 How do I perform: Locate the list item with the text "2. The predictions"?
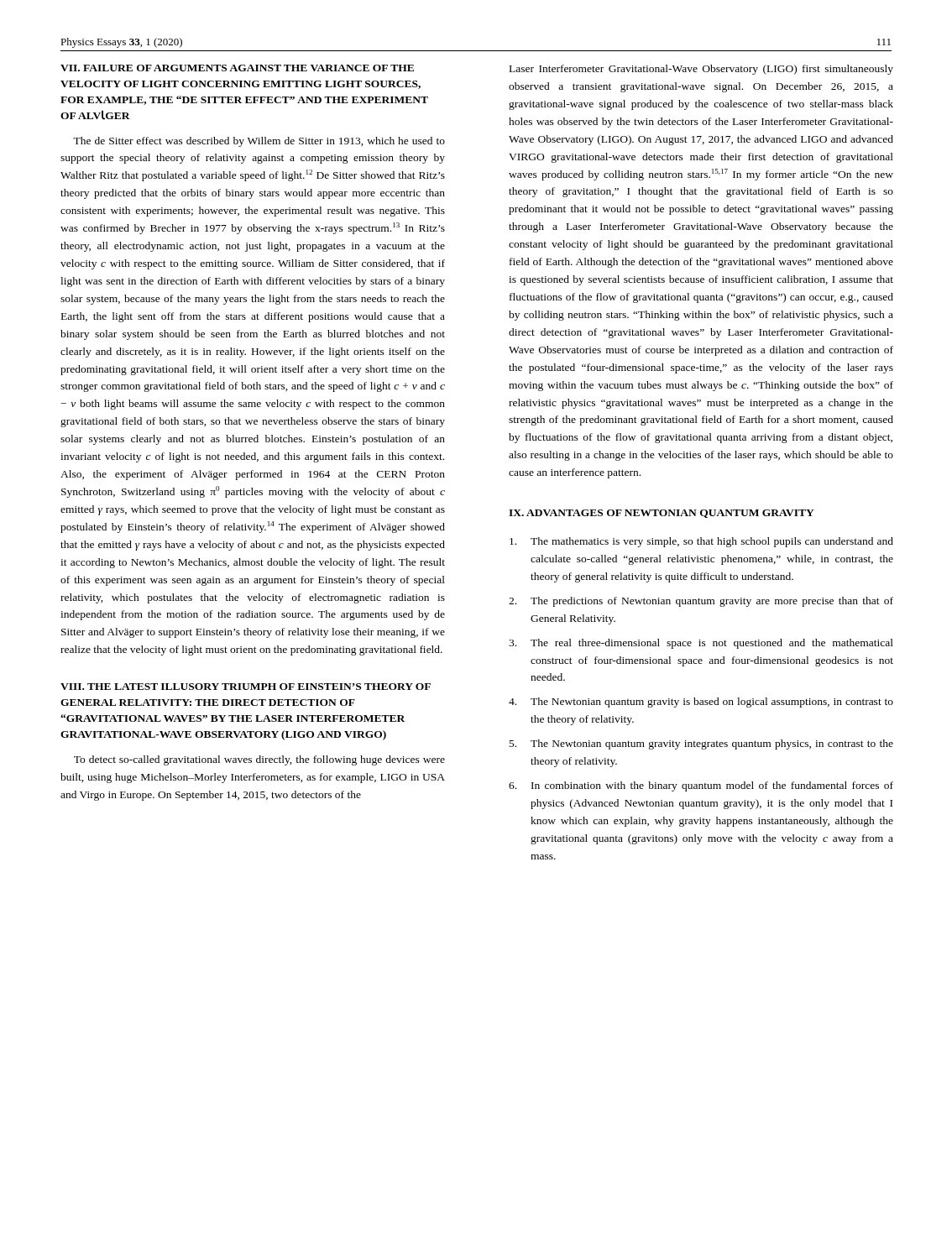(701, 610)
